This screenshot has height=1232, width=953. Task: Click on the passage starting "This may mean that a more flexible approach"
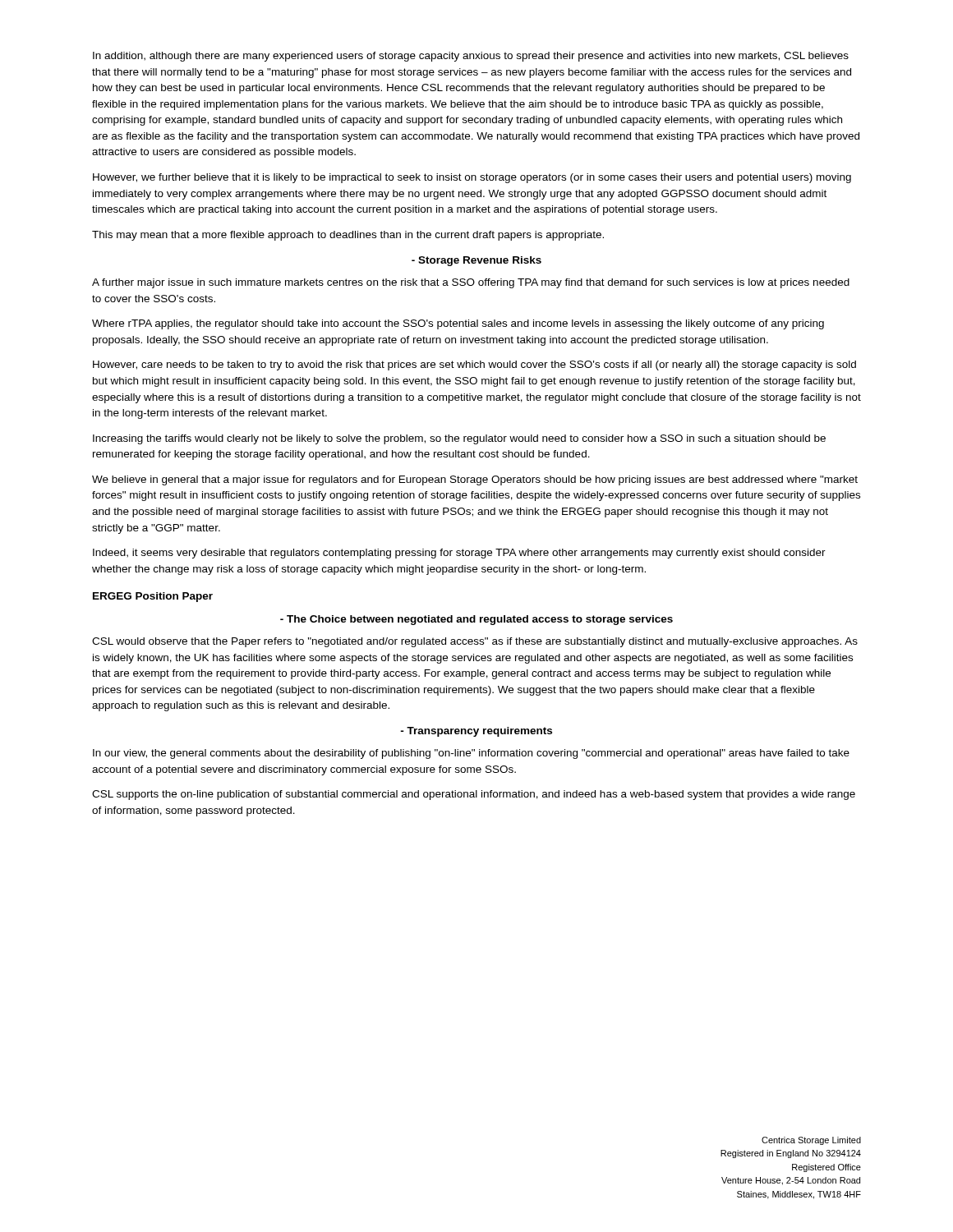point(349,234)
